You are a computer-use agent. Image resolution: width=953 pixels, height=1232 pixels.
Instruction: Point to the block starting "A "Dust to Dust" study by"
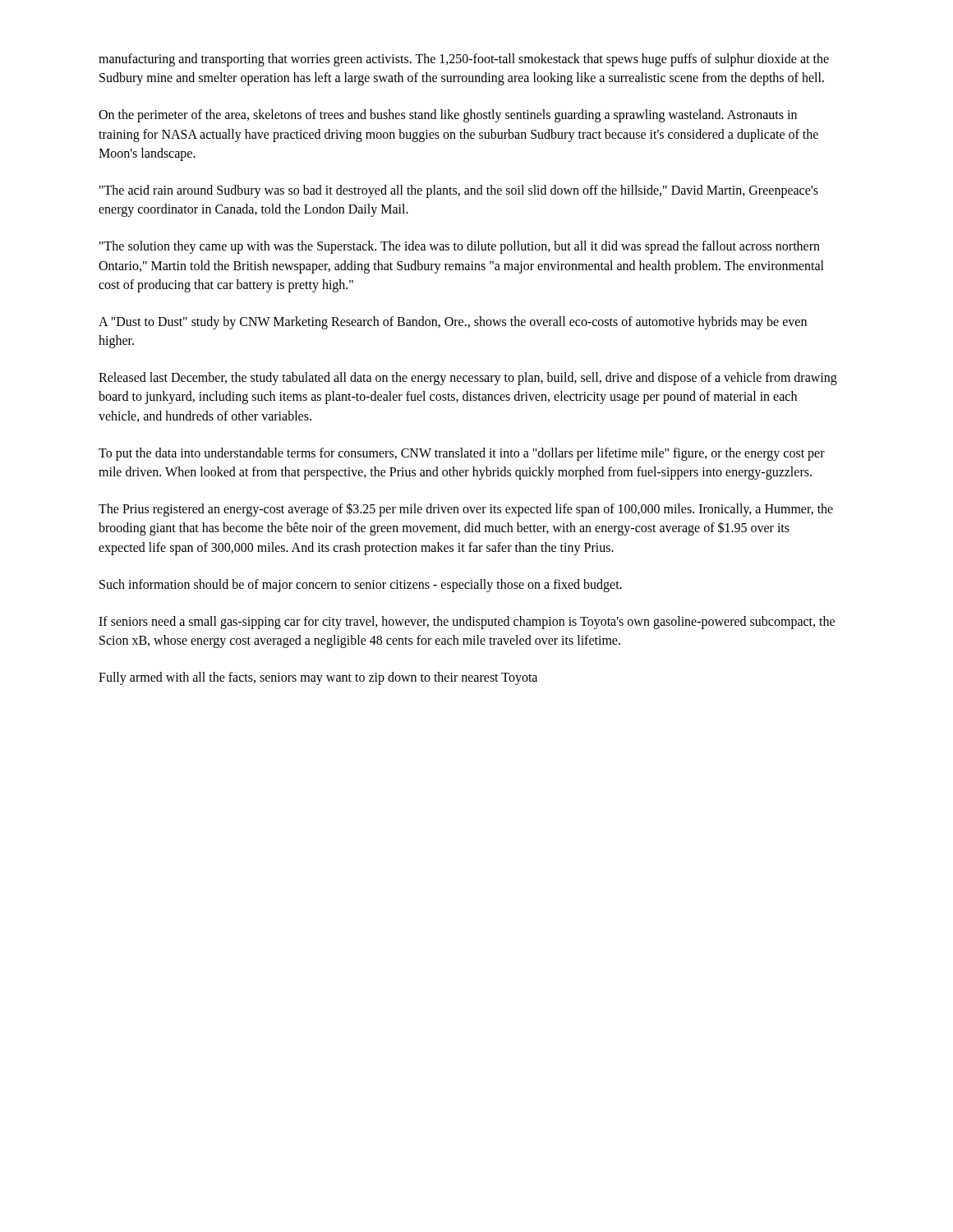453,331
